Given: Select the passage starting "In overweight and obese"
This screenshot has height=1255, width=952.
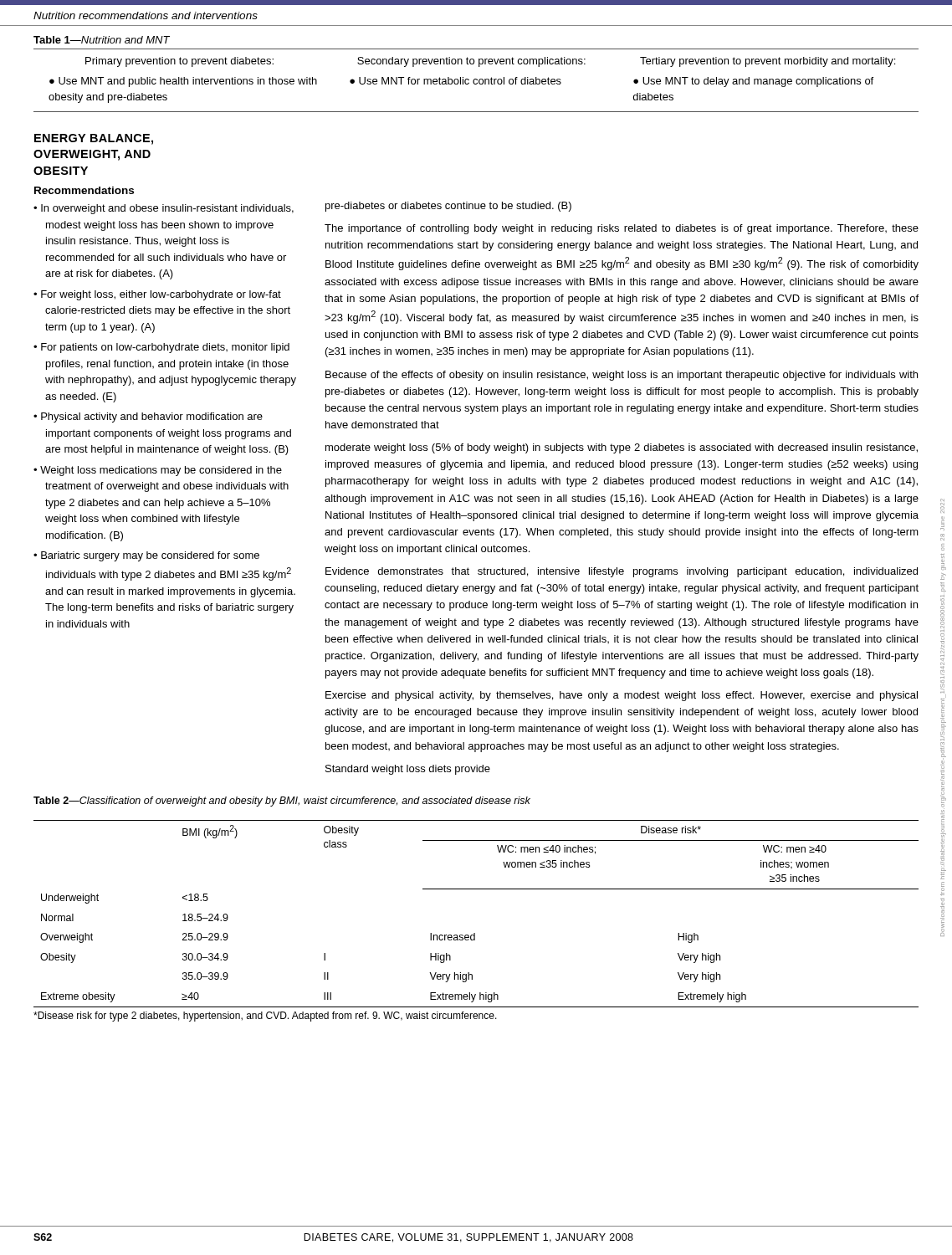Looking at the screenshot, I should (x=167, y=241).
